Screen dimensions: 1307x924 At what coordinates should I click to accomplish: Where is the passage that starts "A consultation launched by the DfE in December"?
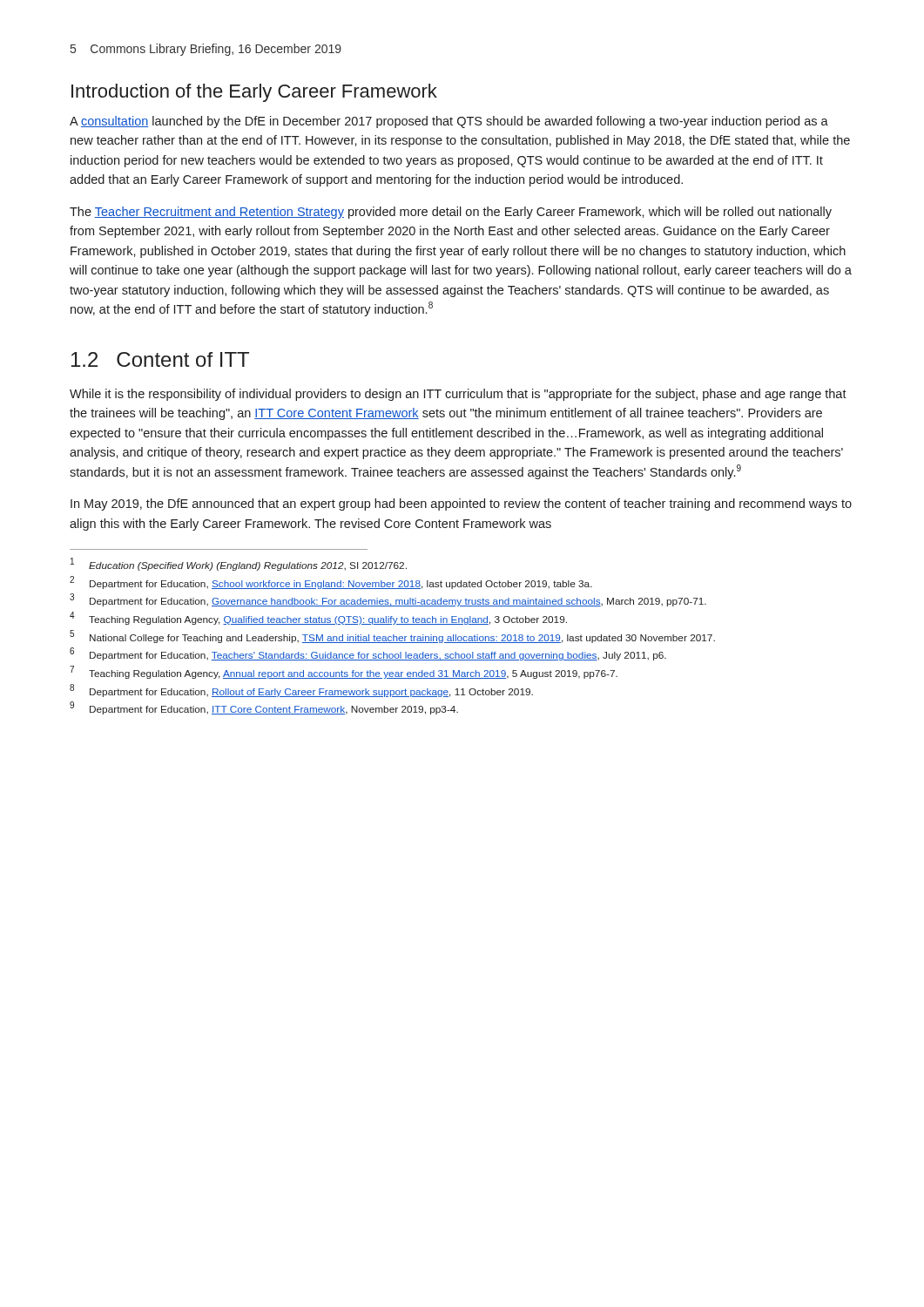[460, 150]
